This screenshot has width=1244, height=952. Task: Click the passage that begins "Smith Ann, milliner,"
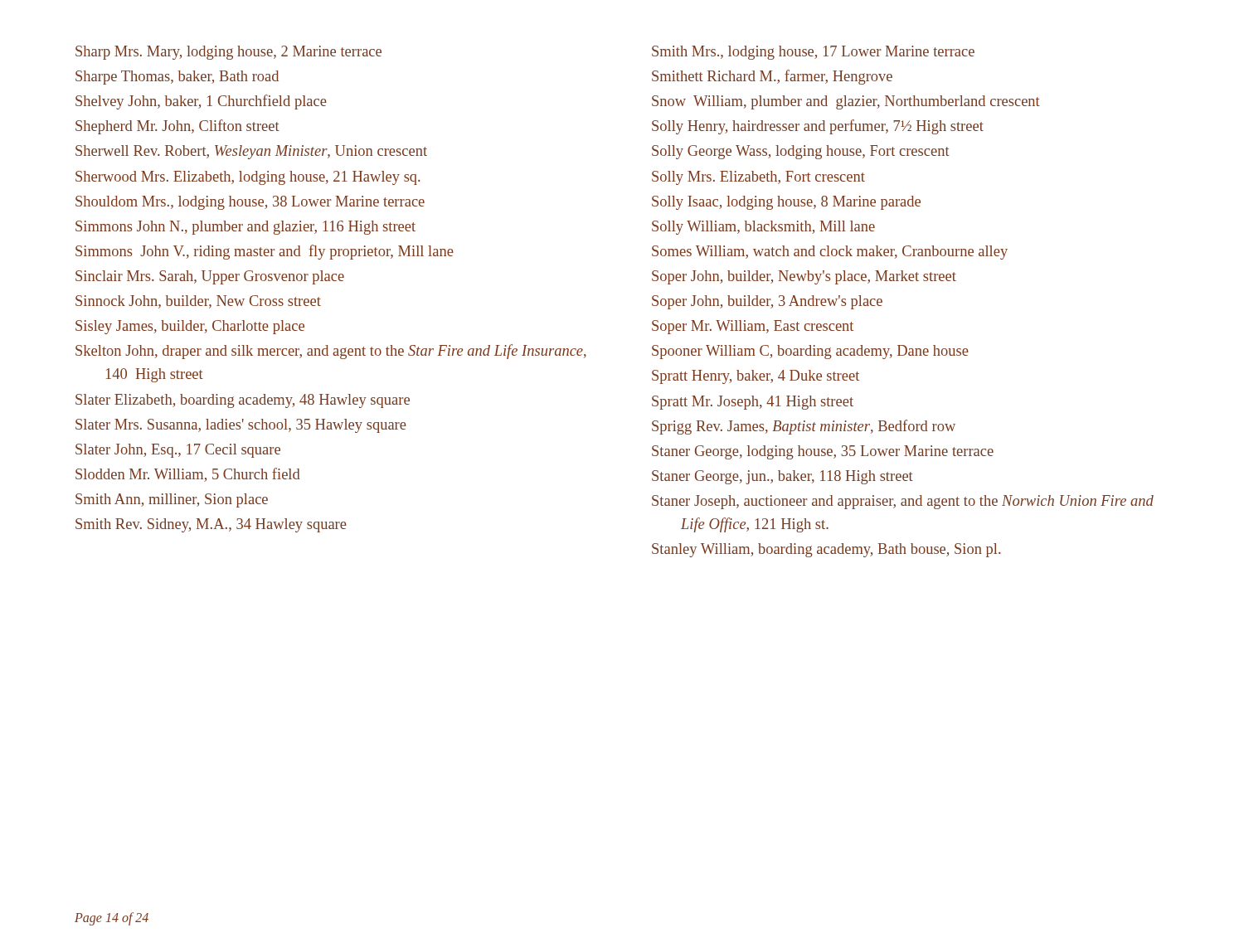point(171,499)
